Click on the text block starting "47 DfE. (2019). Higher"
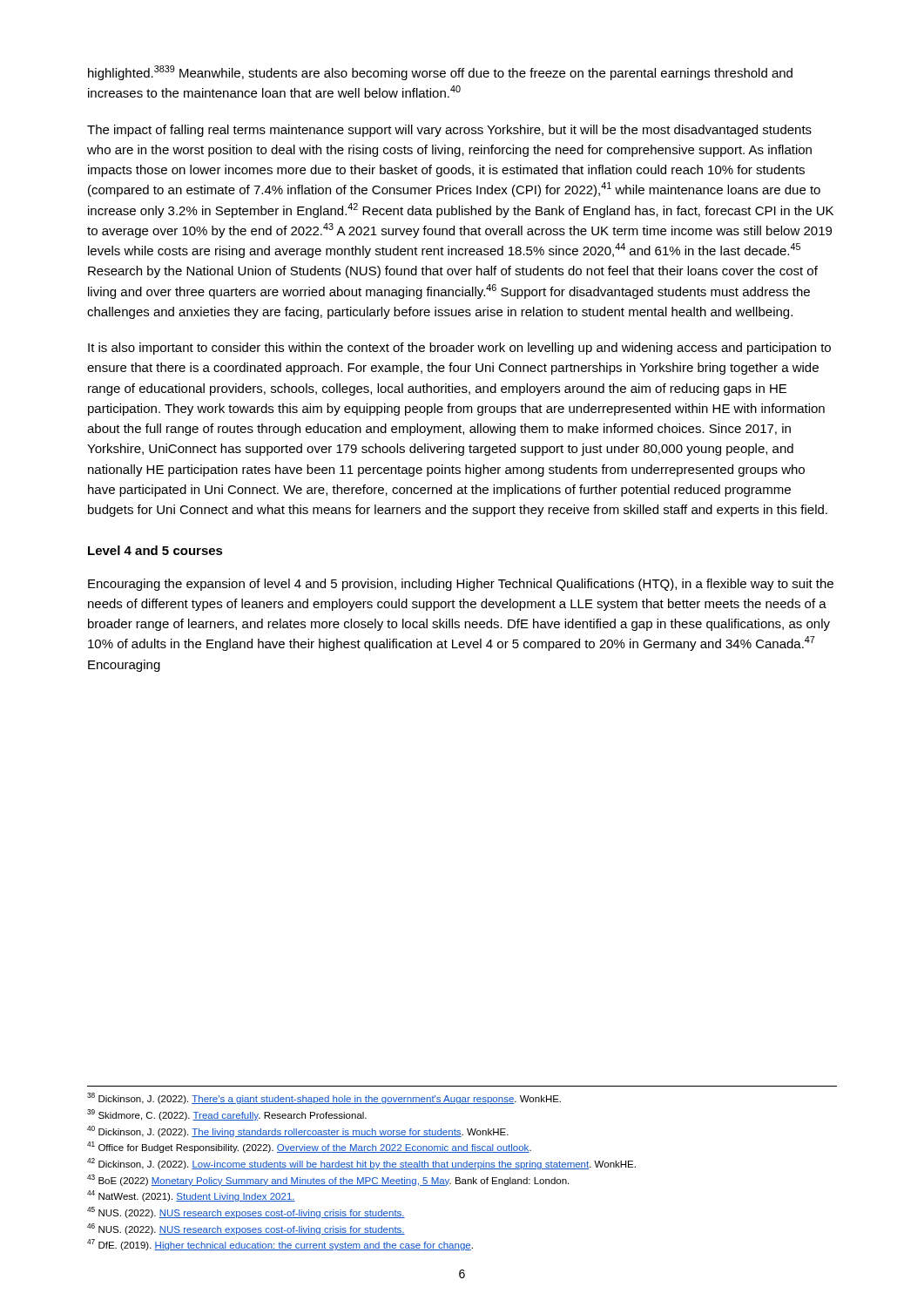Screen dimensions: 1307x924 tap(280, 1245)
